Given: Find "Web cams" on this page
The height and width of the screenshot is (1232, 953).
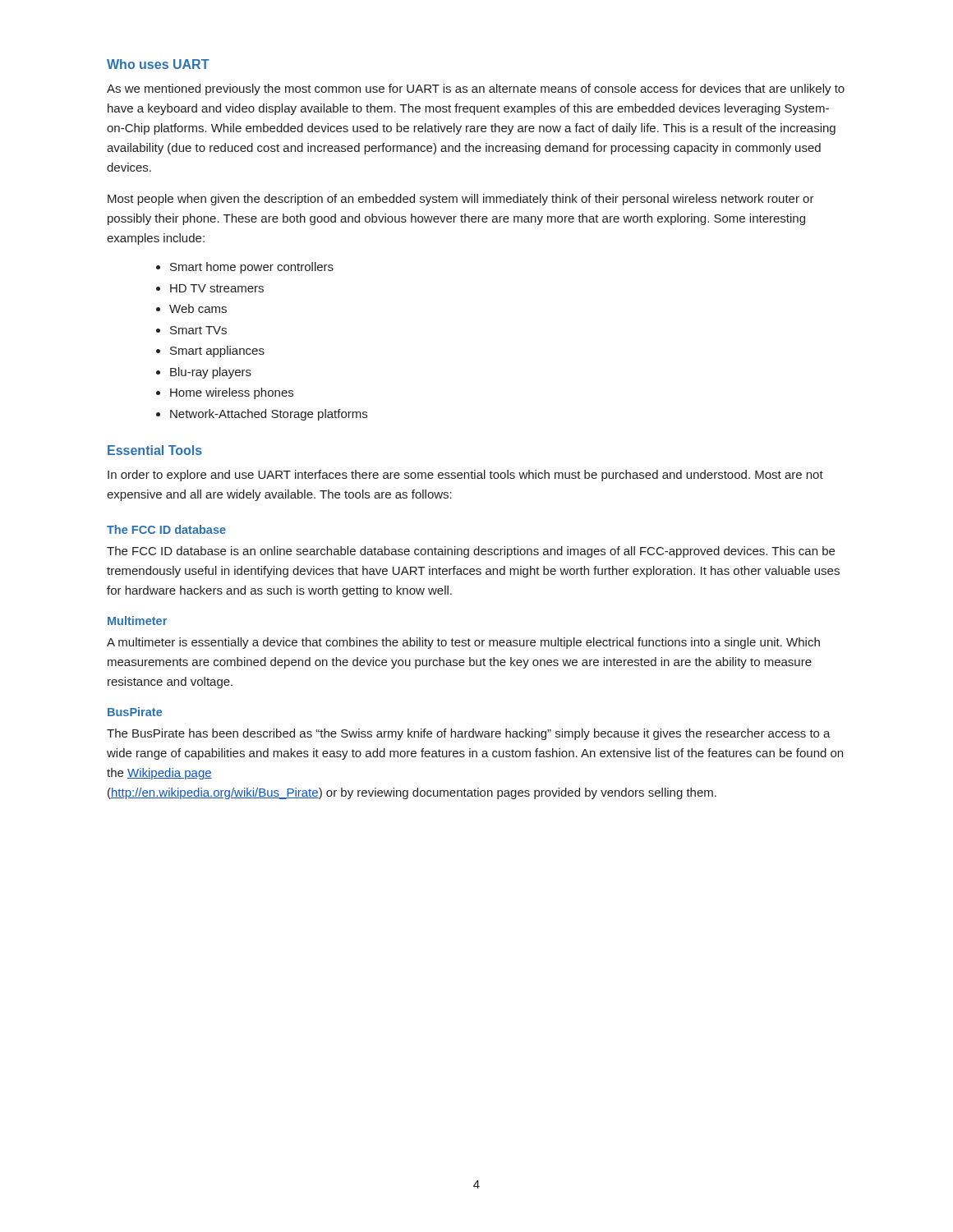Looking at the screenshot, I should point(198,308).
